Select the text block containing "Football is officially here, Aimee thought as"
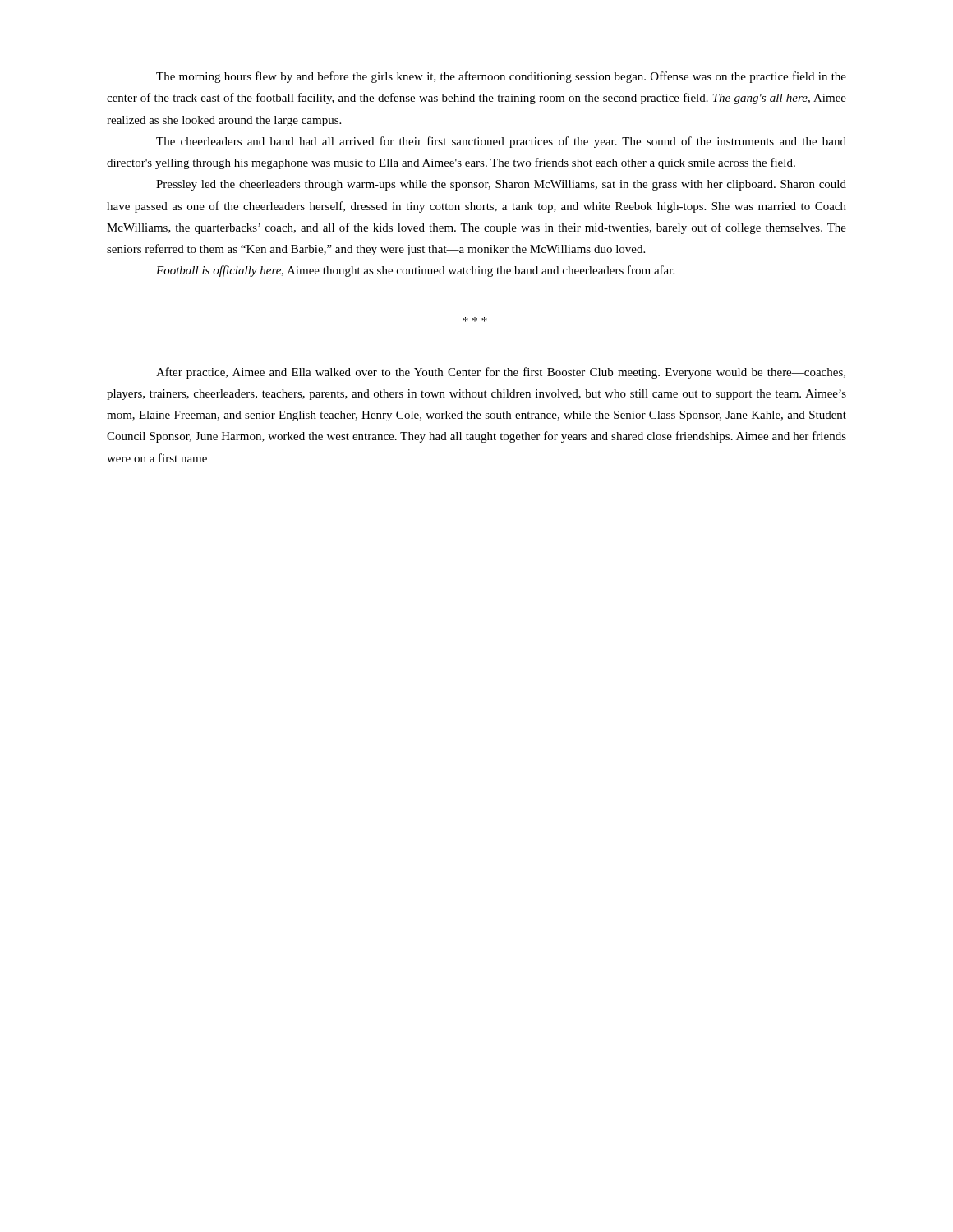This screenshot has width=953, height=1232. [416, 270]
